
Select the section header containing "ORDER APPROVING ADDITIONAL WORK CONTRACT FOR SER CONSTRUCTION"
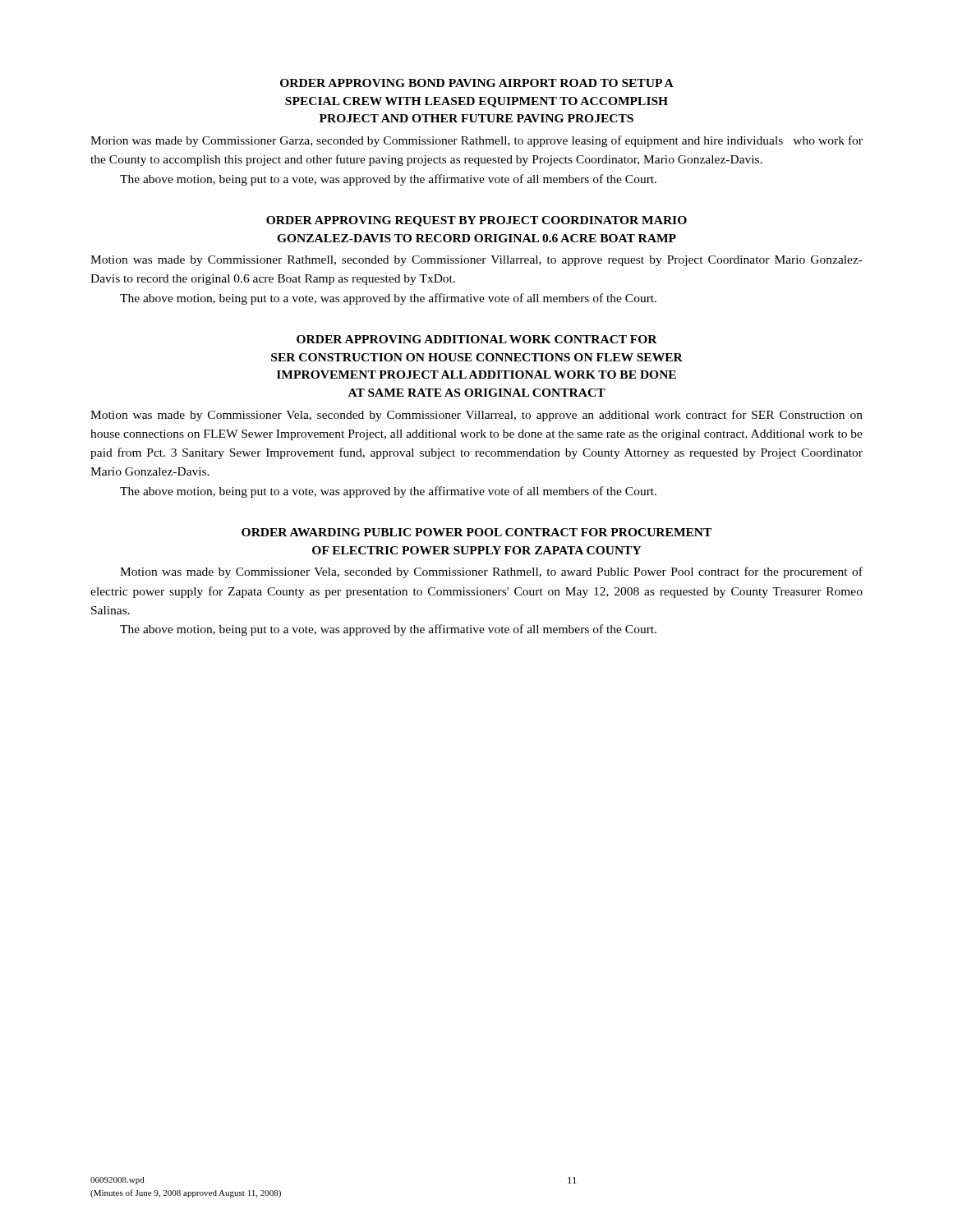476,365
